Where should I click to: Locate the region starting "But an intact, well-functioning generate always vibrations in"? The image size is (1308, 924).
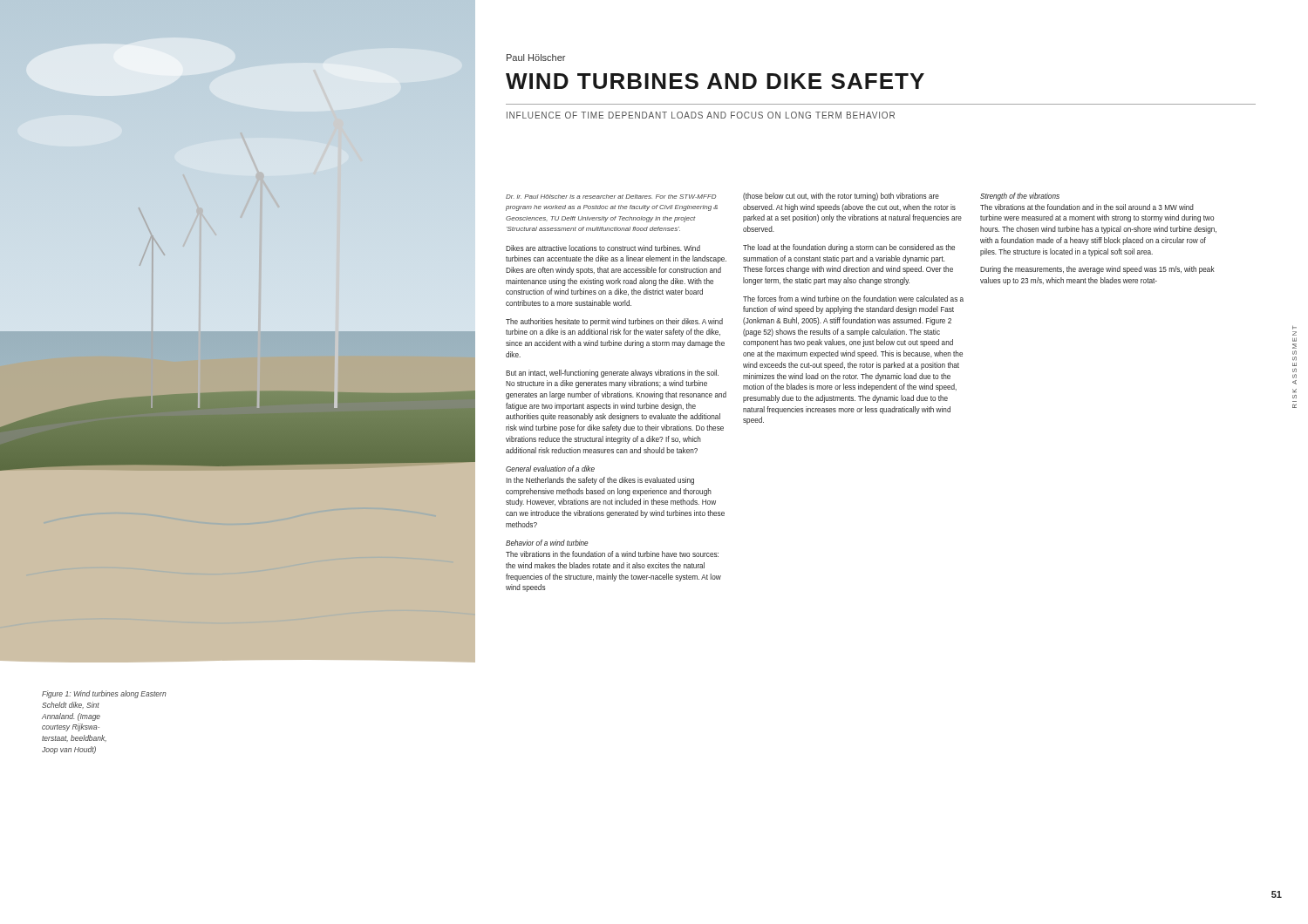pyautogui.click(x=616, y=412)
